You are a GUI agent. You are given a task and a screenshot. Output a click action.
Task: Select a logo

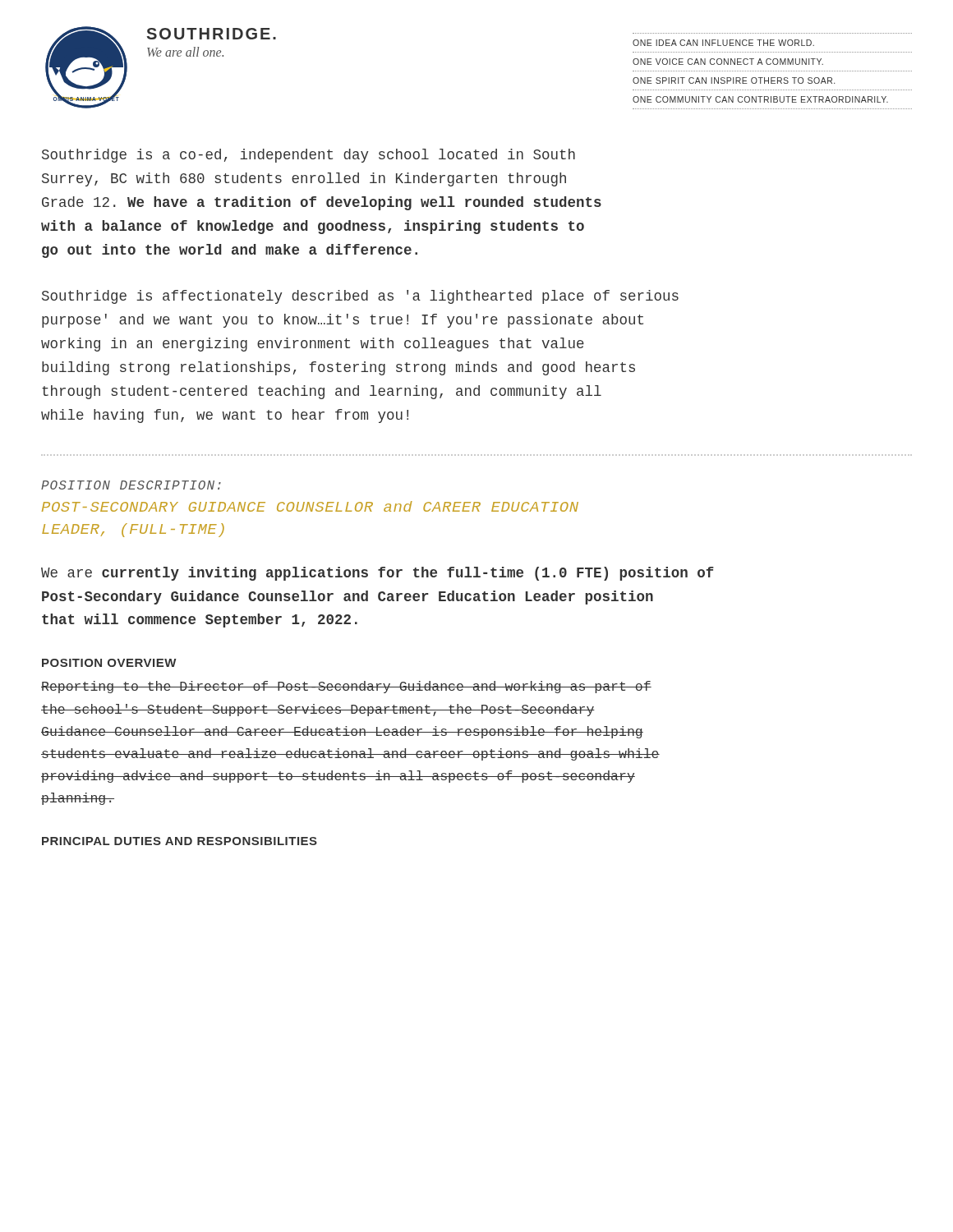click(86, 70)
